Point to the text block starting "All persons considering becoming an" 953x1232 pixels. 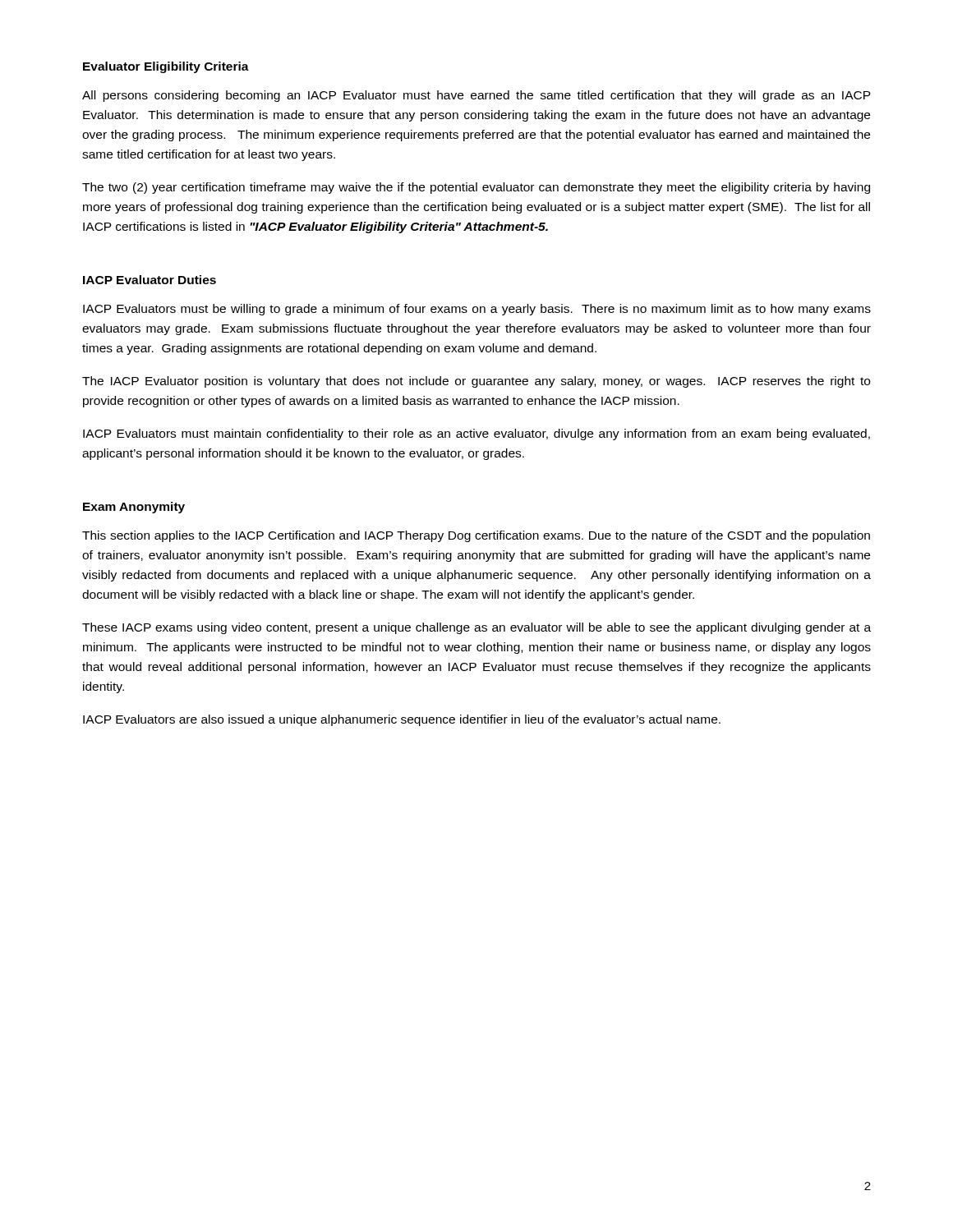476,124
